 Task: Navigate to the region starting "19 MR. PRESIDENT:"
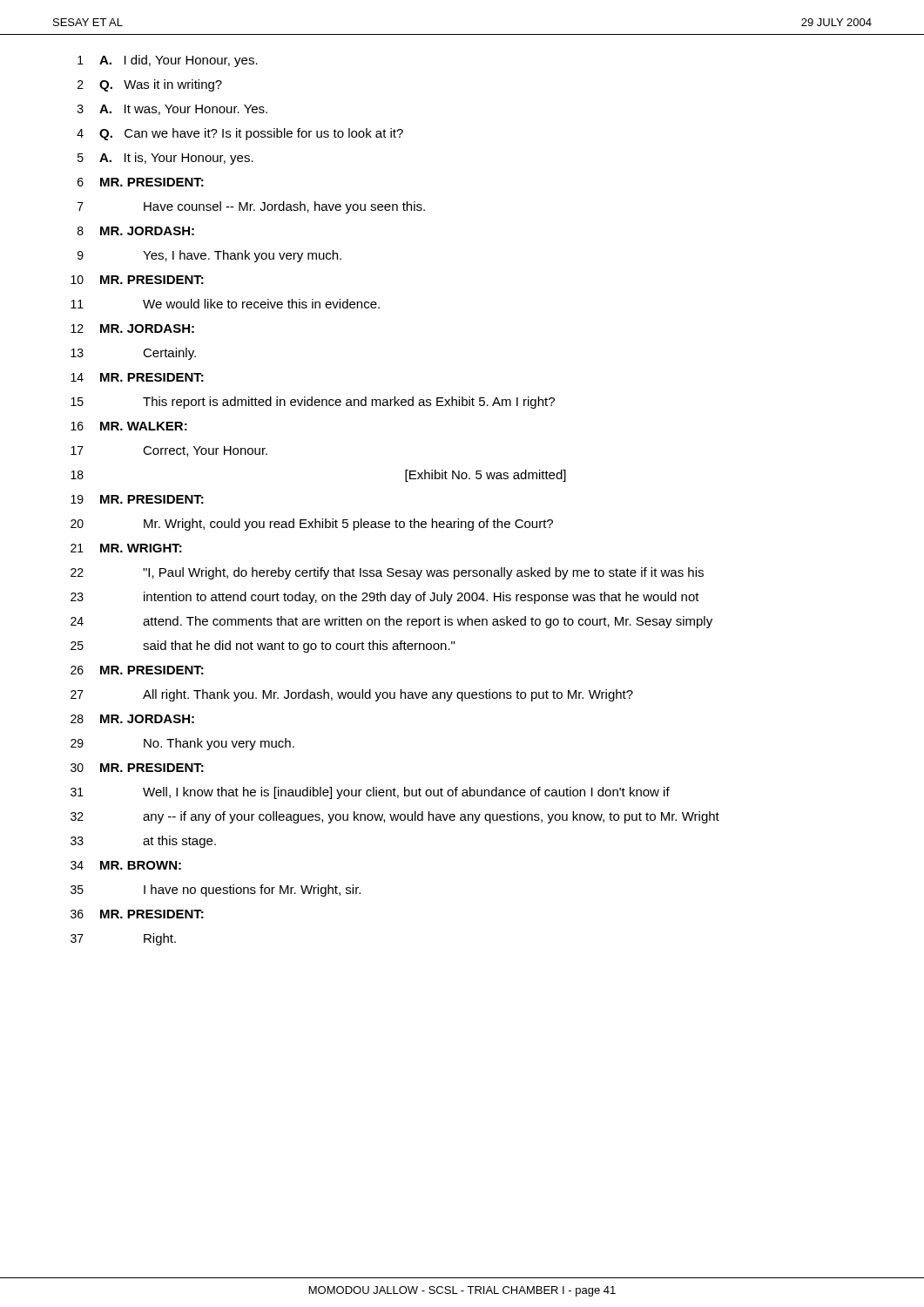(x=137, y=499)
